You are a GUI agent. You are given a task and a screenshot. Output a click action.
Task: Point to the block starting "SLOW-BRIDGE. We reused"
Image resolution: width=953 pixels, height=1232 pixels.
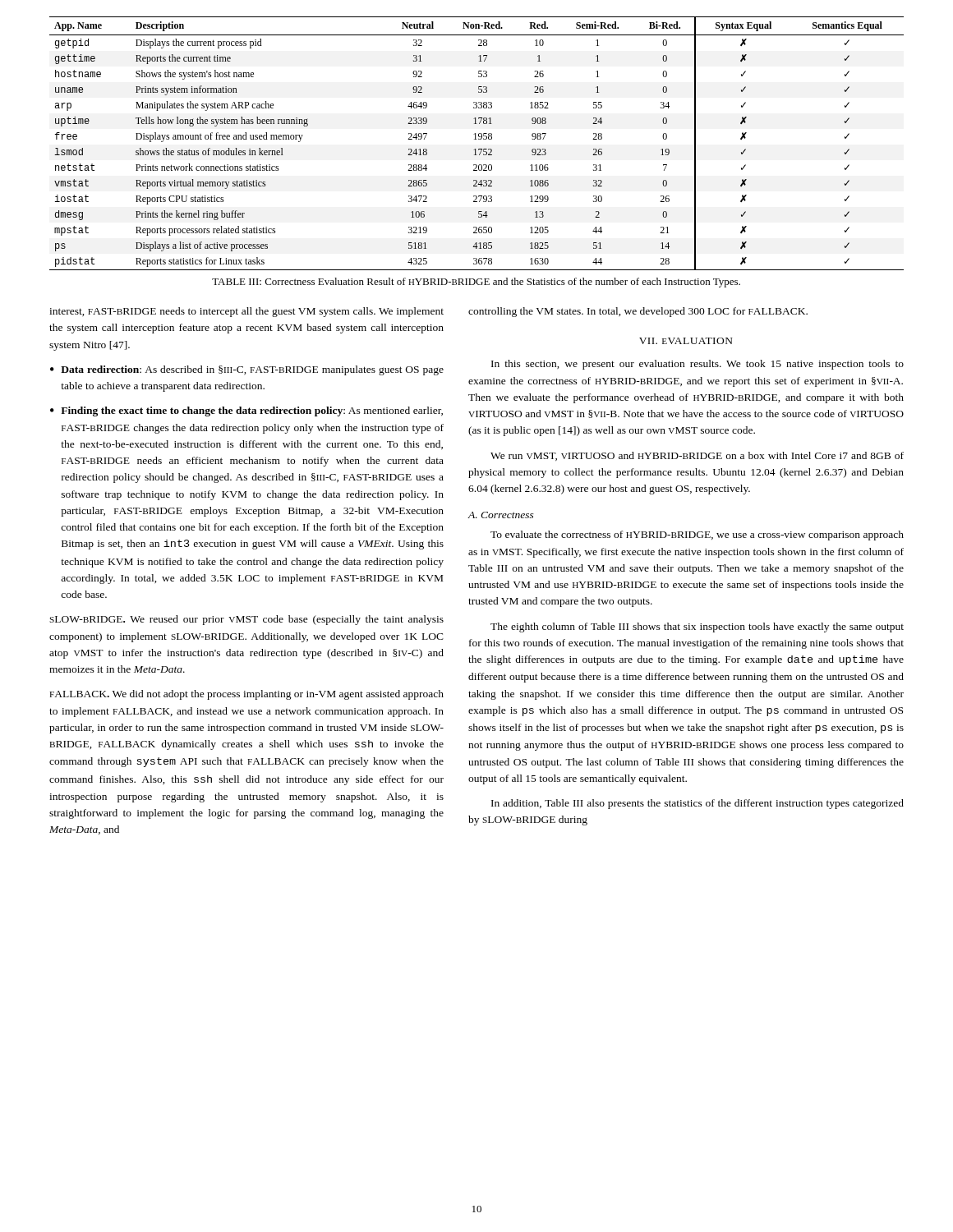tap(246, 644)
